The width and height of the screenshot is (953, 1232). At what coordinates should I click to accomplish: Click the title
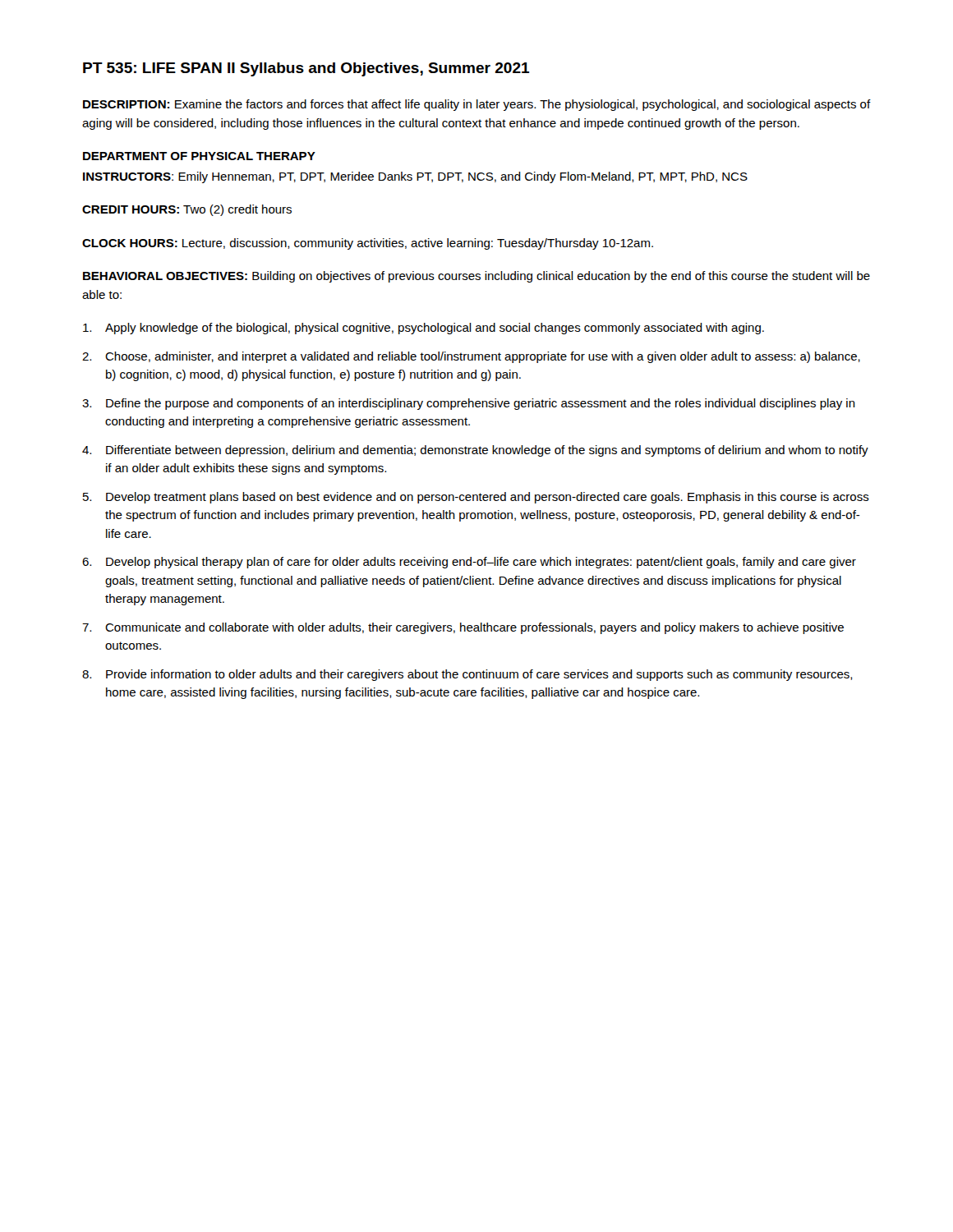pos(476,68)
